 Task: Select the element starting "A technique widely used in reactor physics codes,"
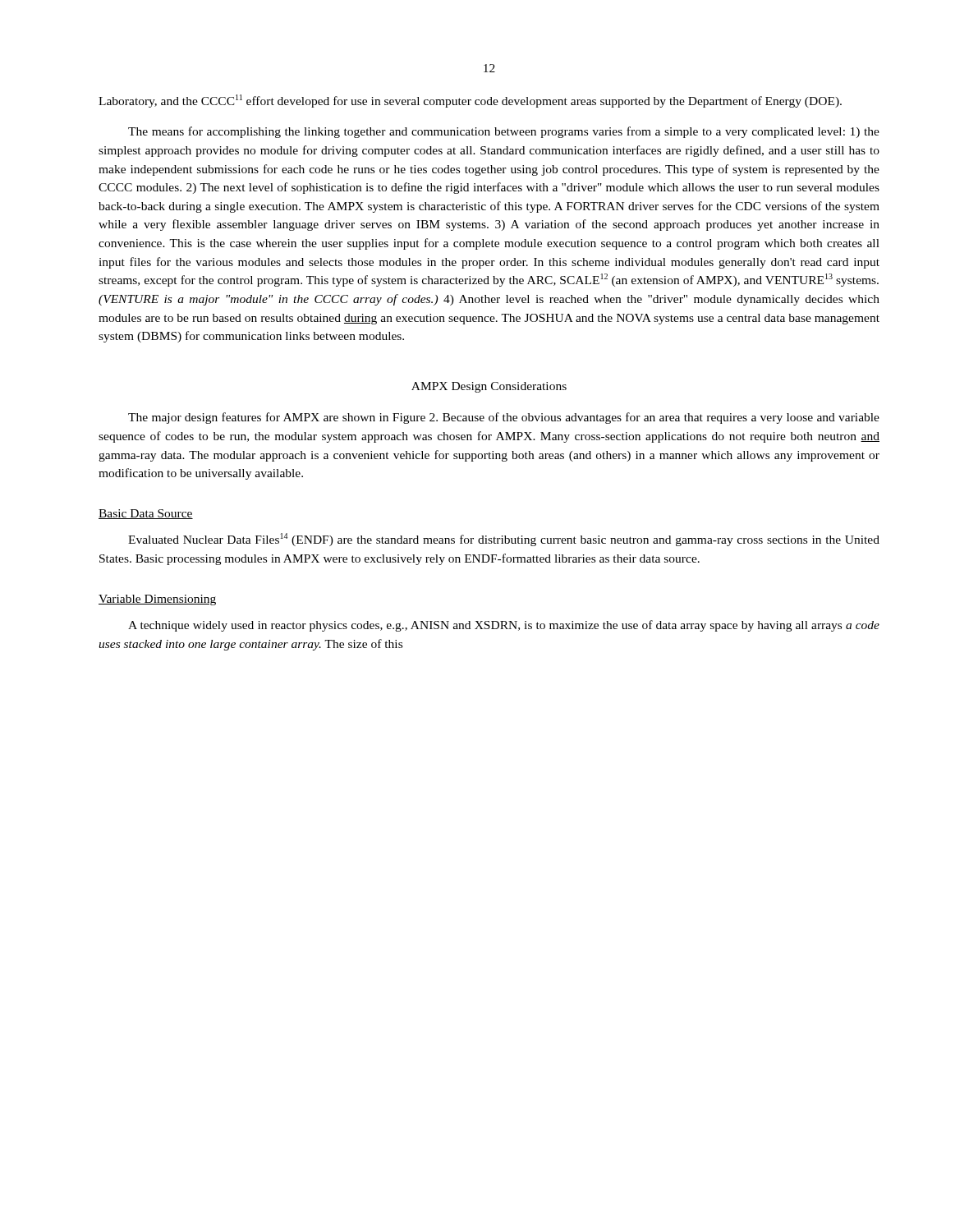tap(489, 634)
